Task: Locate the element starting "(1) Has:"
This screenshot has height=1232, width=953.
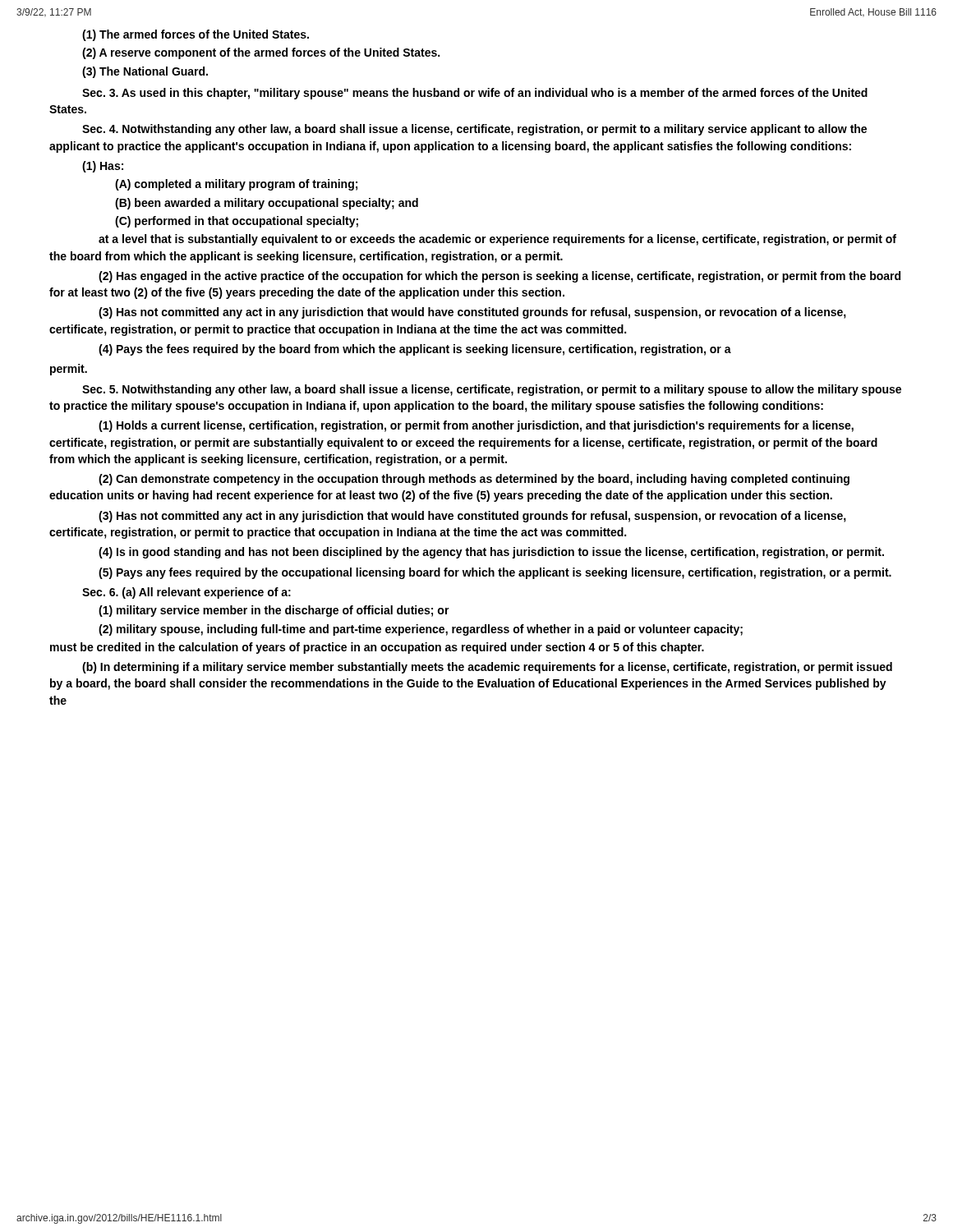Action: point(103,166)
